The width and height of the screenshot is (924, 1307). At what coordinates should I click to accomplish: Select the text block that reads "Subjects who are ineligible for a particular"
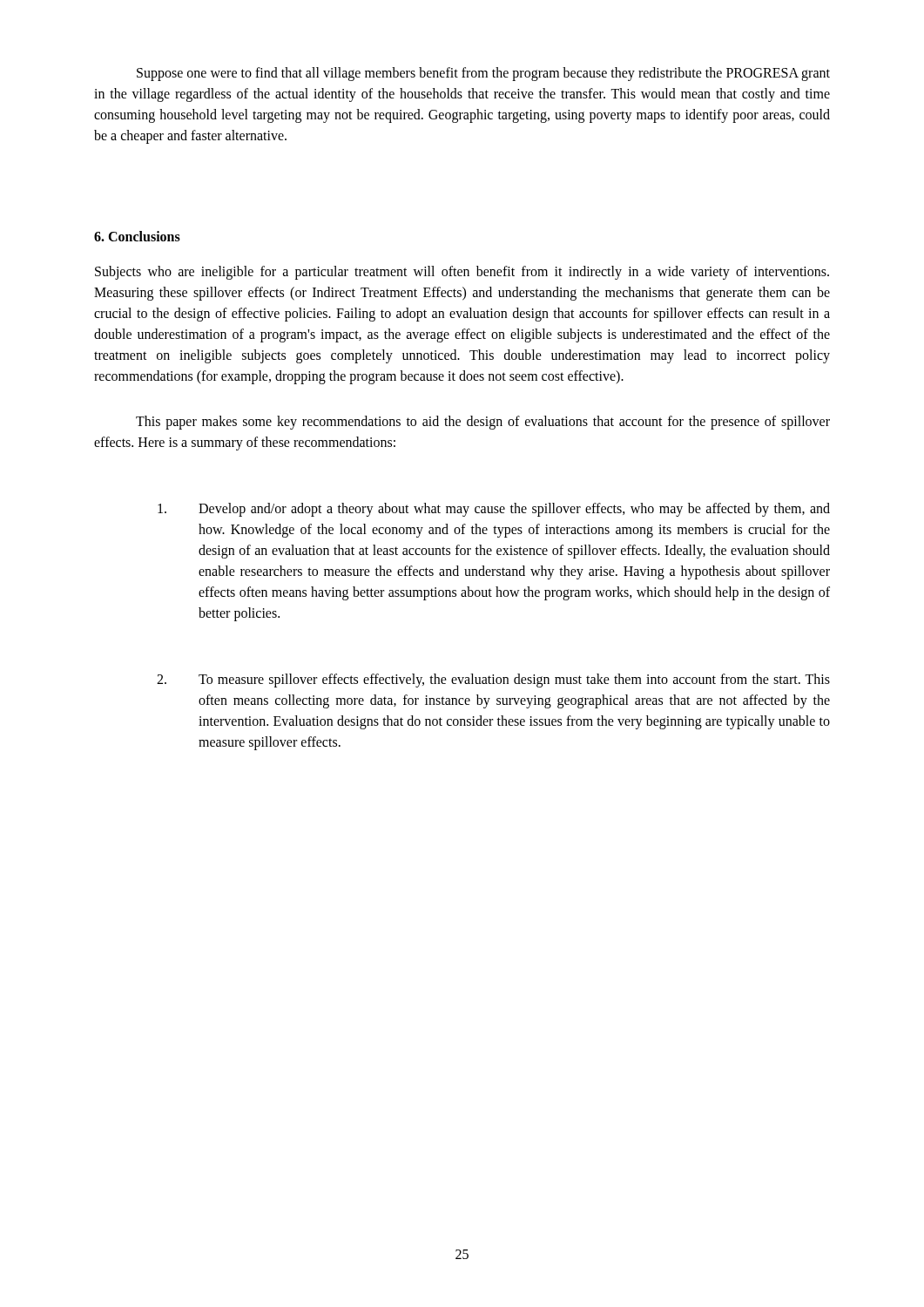462,324
